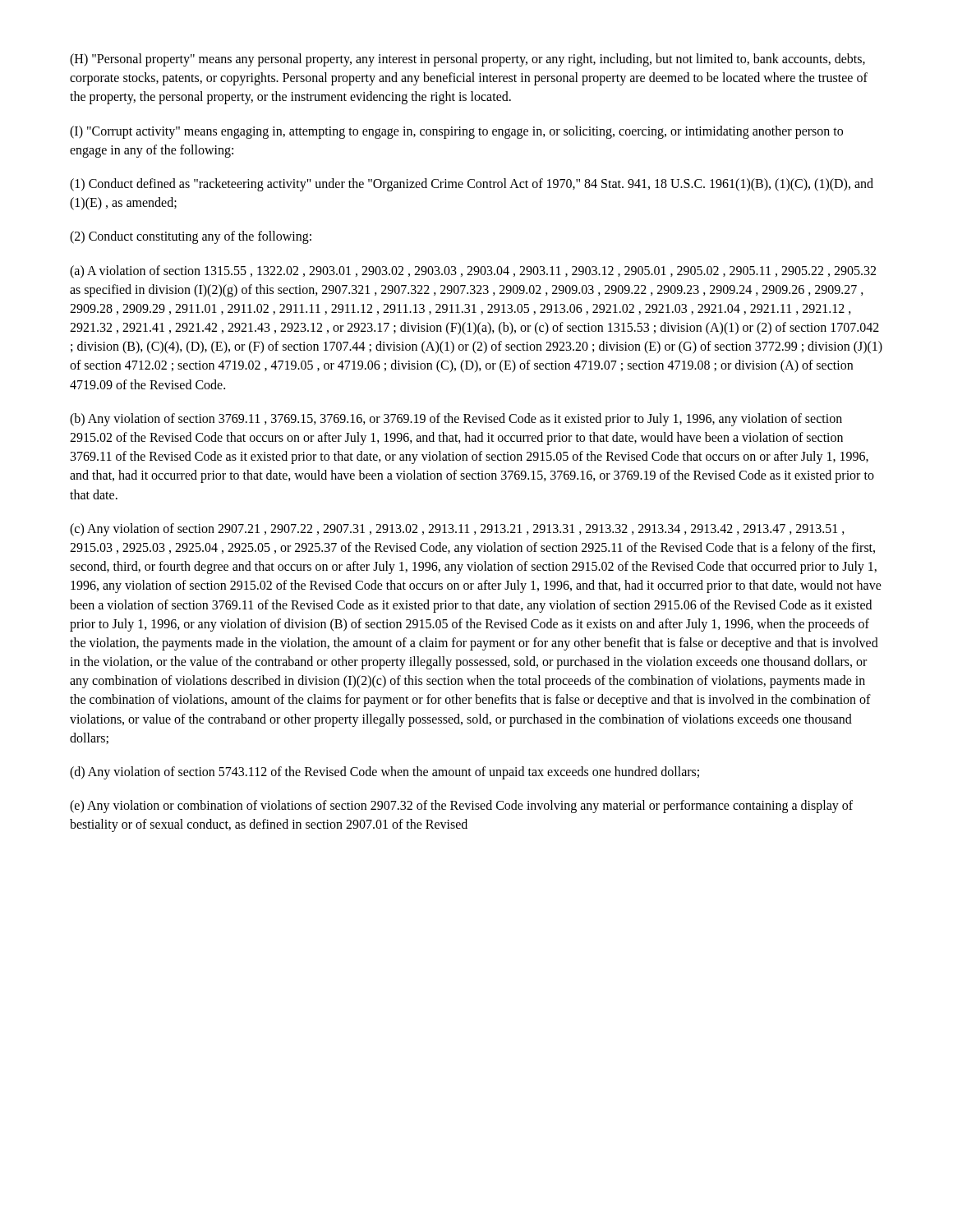The image size is (953, 1232).
Task: Select the text with the text "(2) Conduct constituting any of the following:"
Action: pos(191,236)
